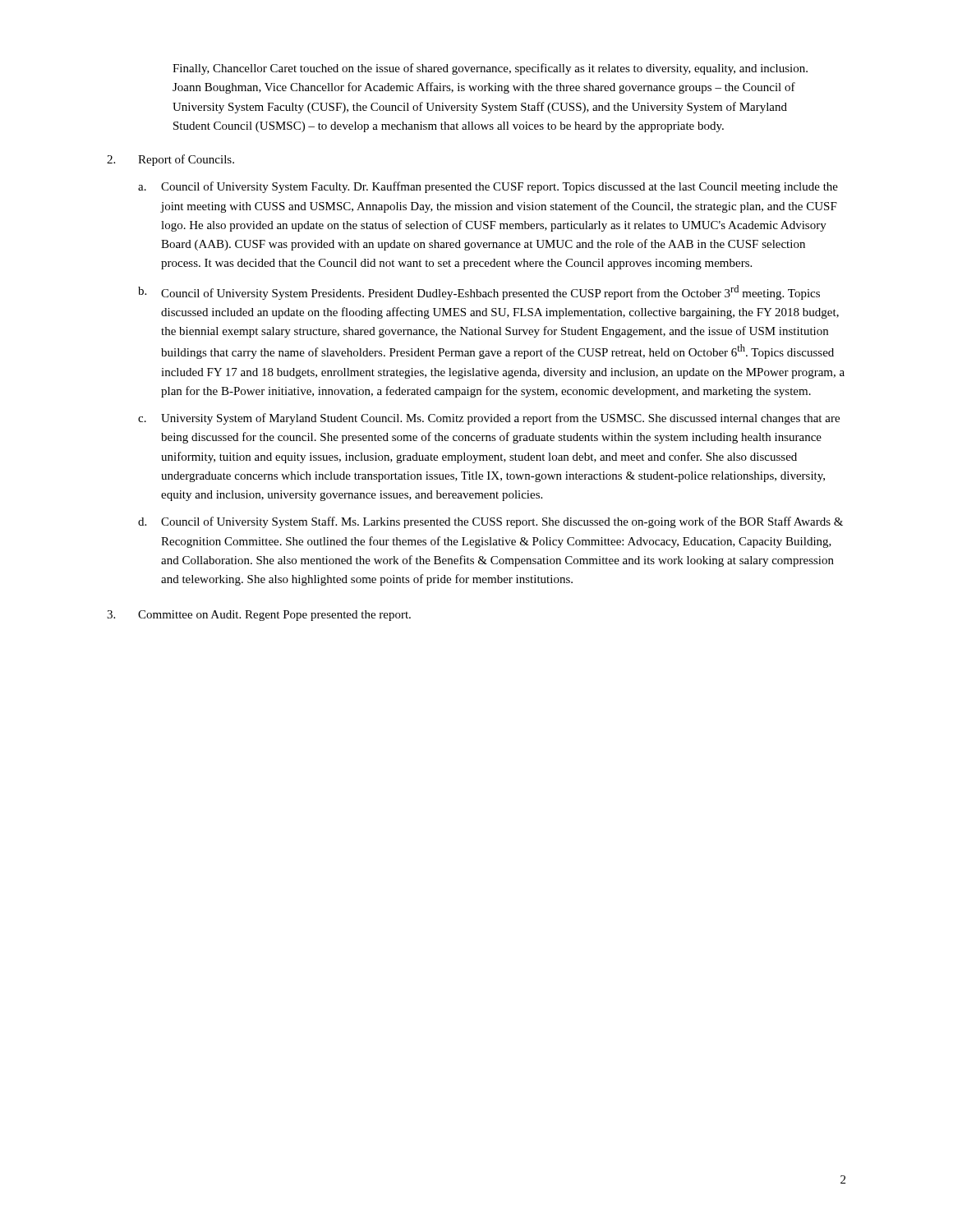Viewport: 953px width, 1232px height.
Task: Point to the block beginning "a. Council of University System Faculty."
Action: click(x=492, y=225)
